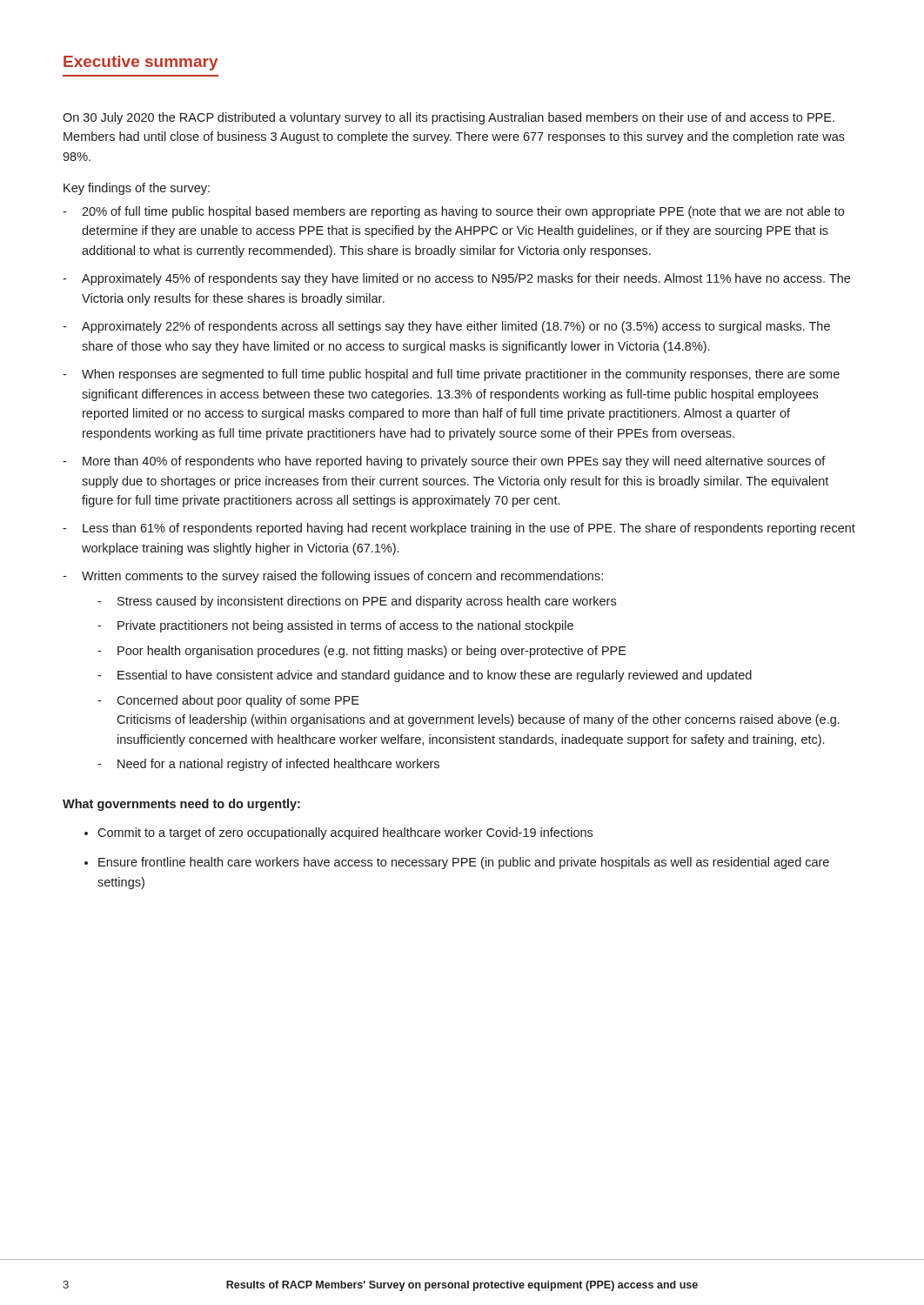The height and width of the screenshot is (1305, 924).
Task: Click the passage that begins "On 30 July 2020"
Action: (454, 137)
